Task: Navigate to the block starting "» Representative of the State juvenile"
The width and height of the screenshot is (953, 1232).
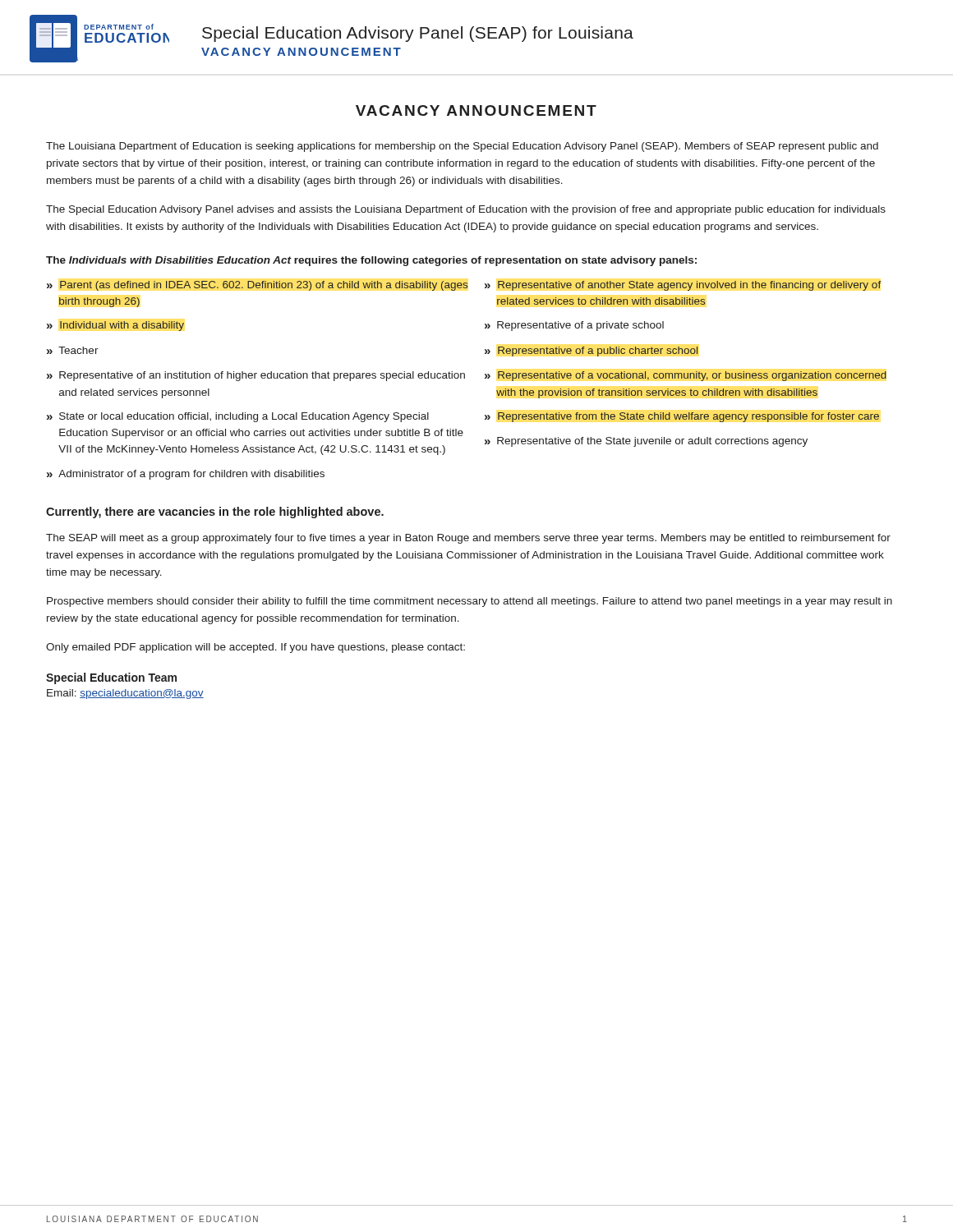Action: (x=695, y=442)
